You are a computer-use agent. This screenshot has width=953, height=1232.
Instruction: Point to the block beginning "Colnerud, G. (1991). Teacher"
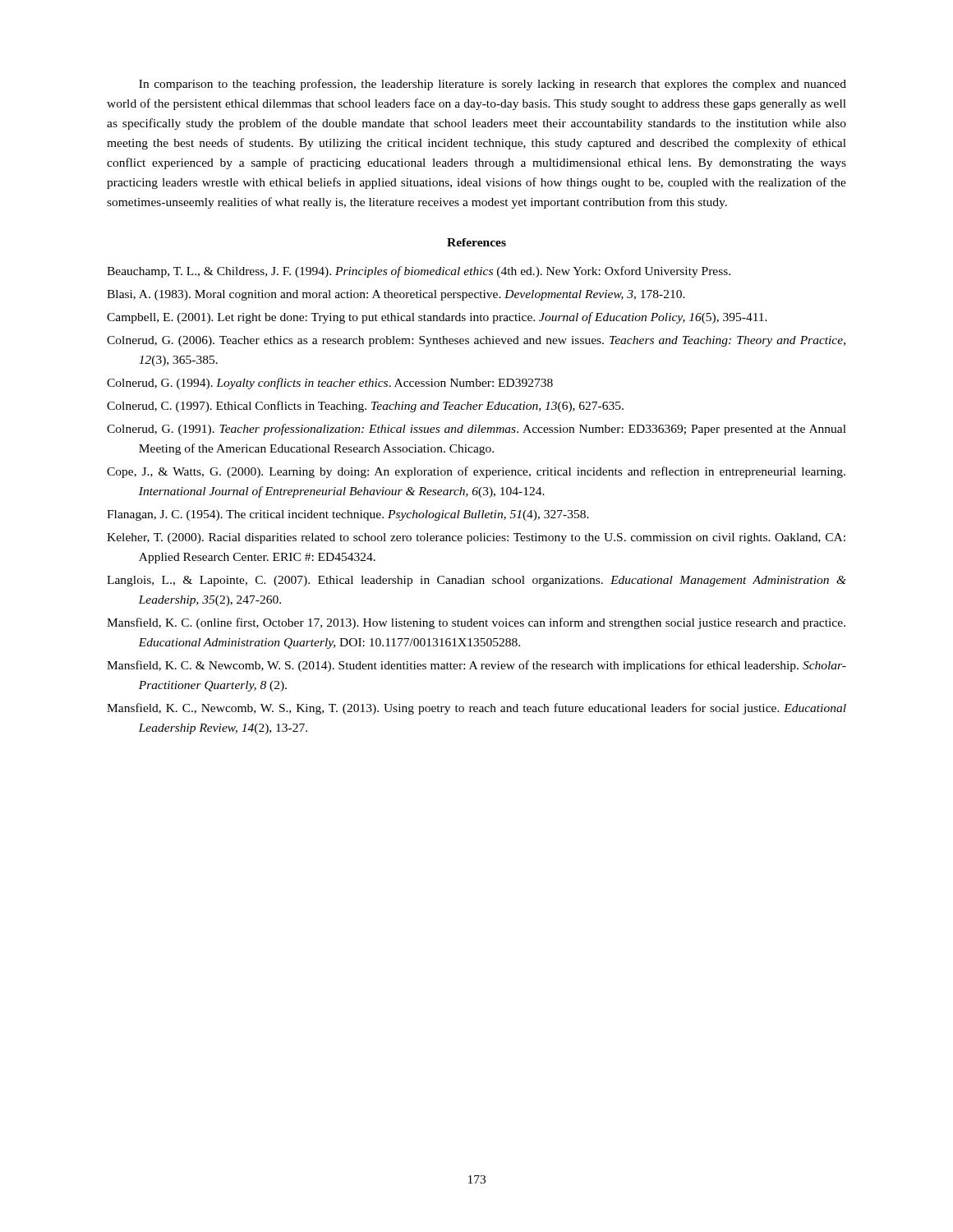476,438
